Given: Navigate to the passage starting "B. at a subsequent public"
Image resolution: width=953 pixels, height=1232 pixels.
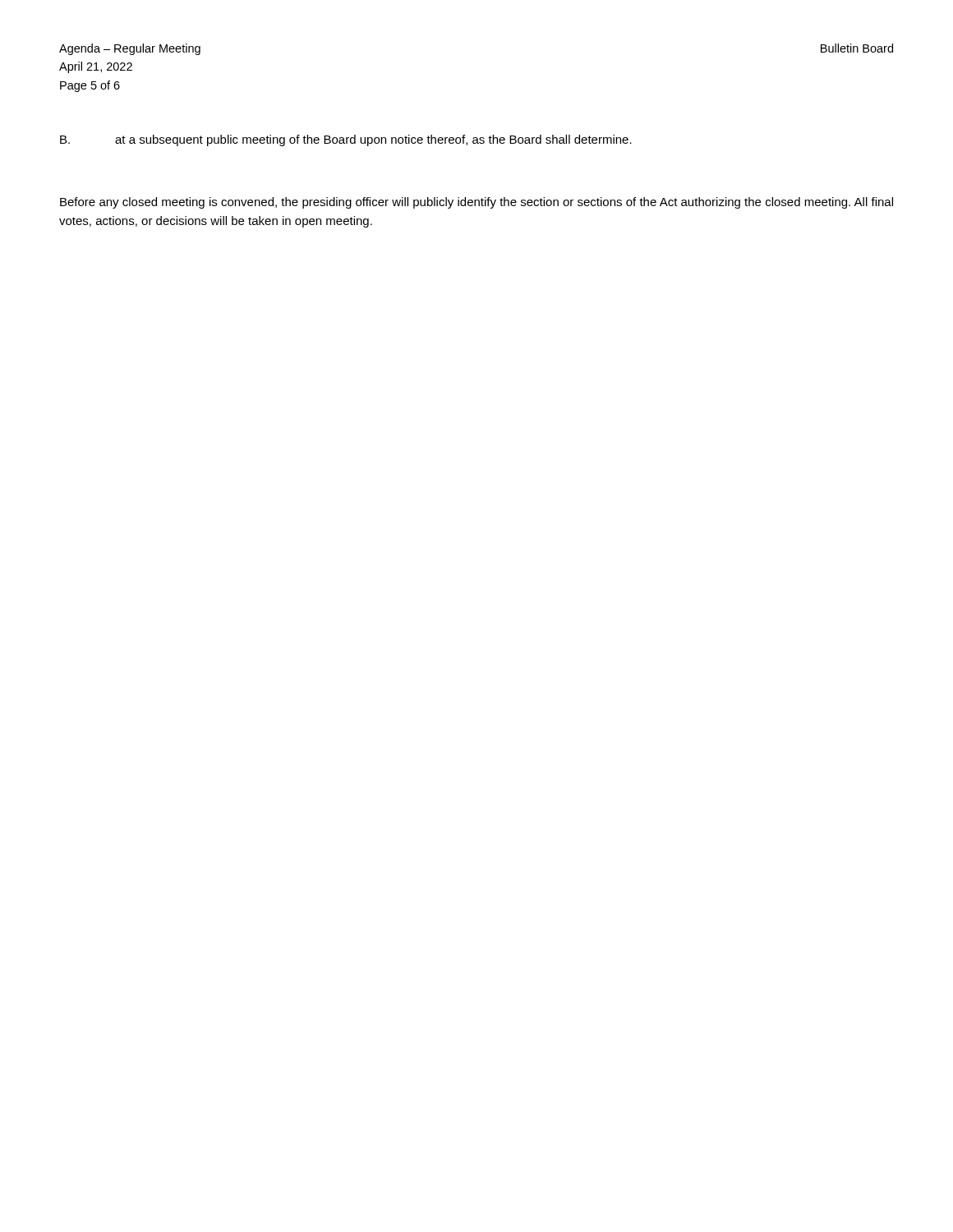Looking at the screenshot, I should pos(476,139).
